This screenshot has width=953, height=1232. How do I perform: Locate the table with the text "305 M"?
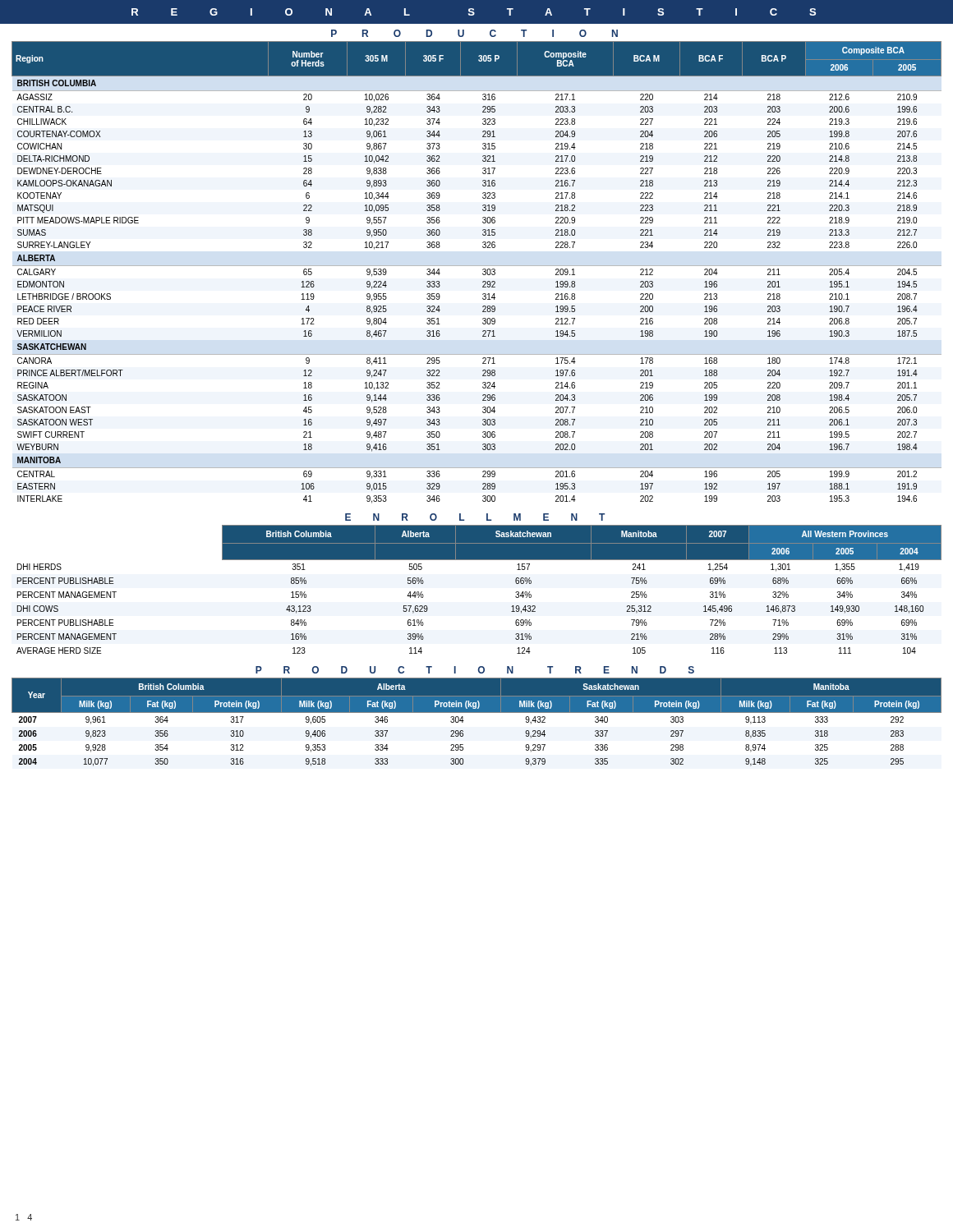click(x=476, y=273)
